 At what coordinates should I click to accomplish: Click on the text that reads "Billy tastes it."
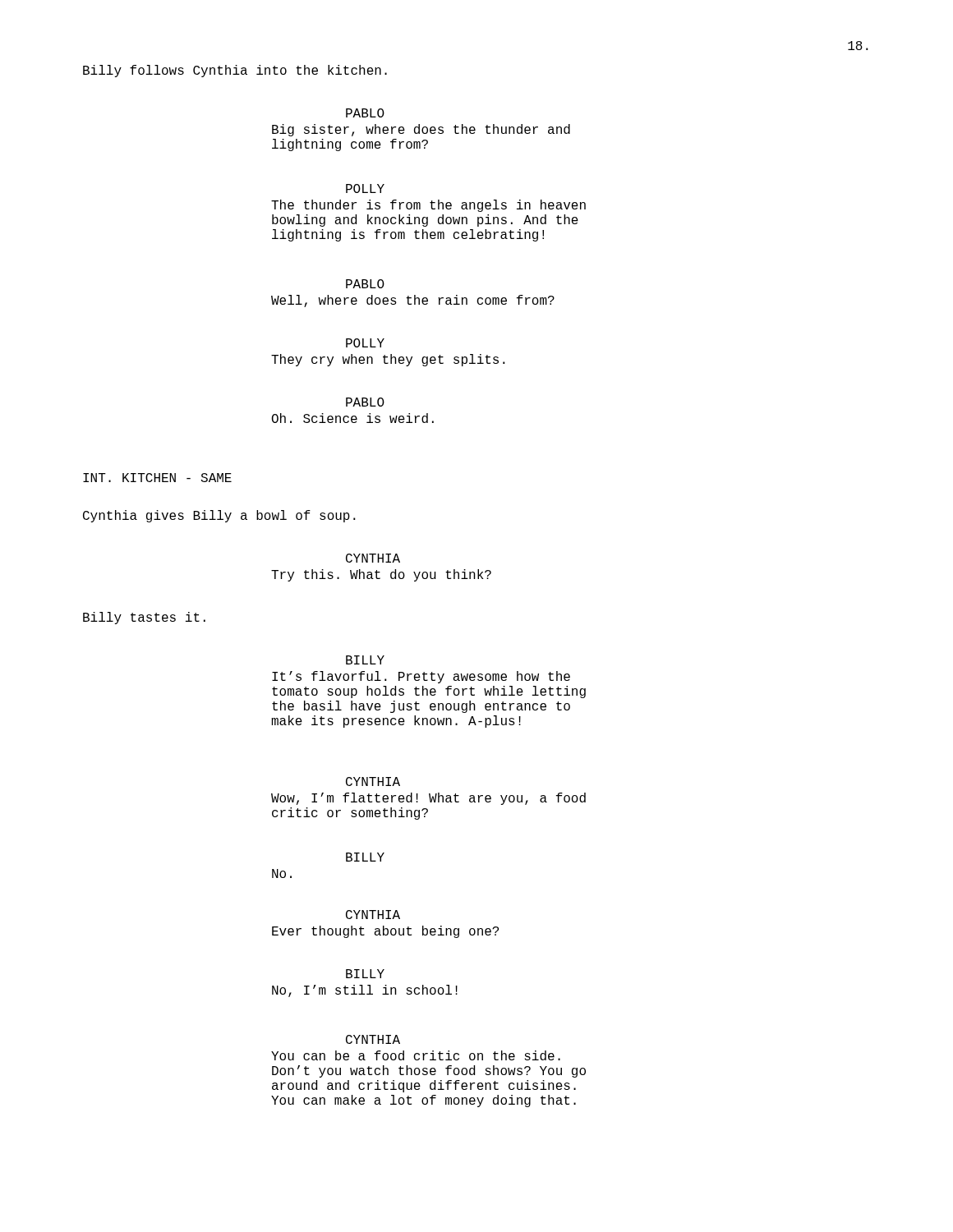coord(145,618)
